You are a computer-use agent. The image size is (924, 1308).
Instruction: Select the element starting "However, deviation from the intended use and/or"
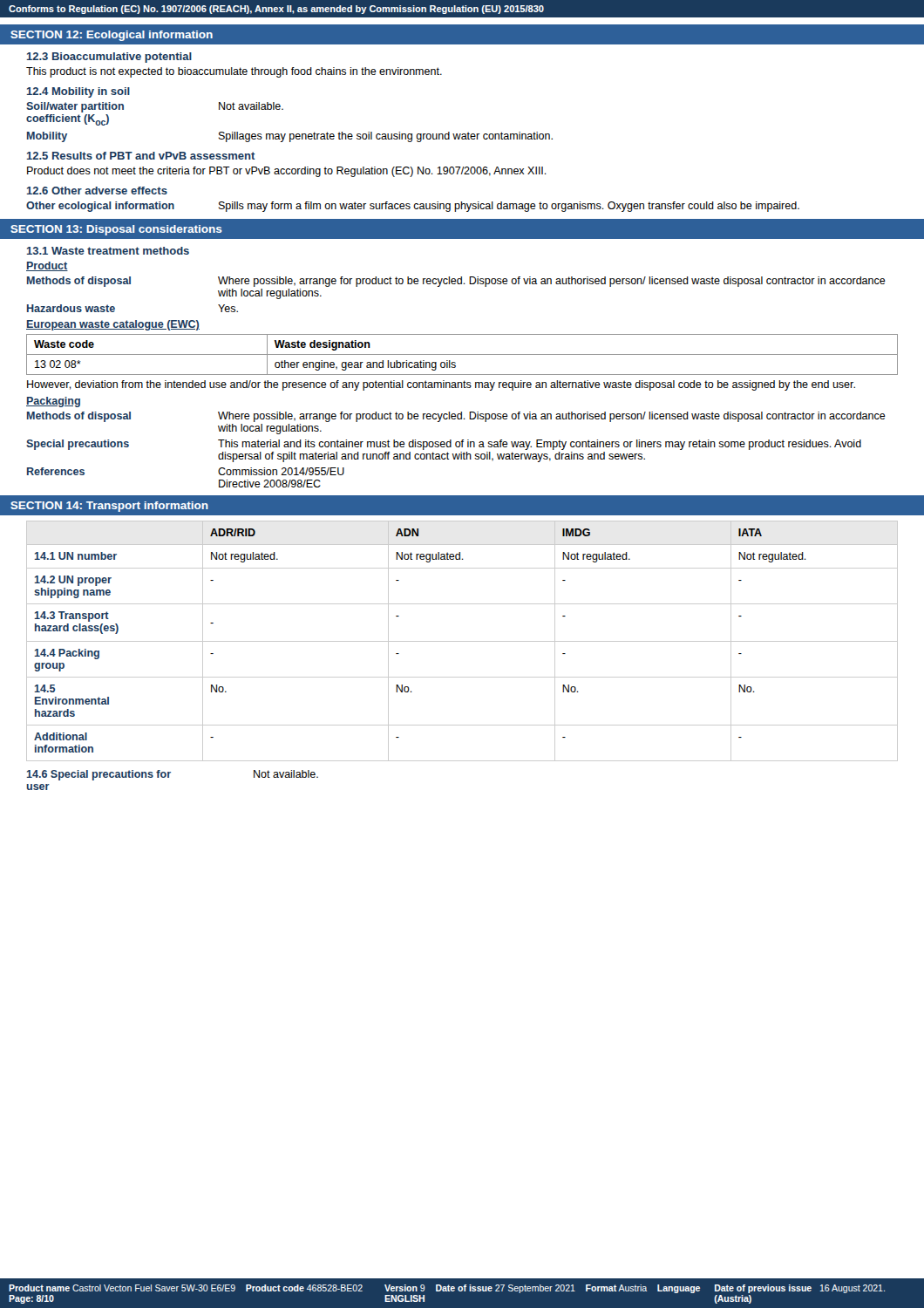(x=441, y=384)
